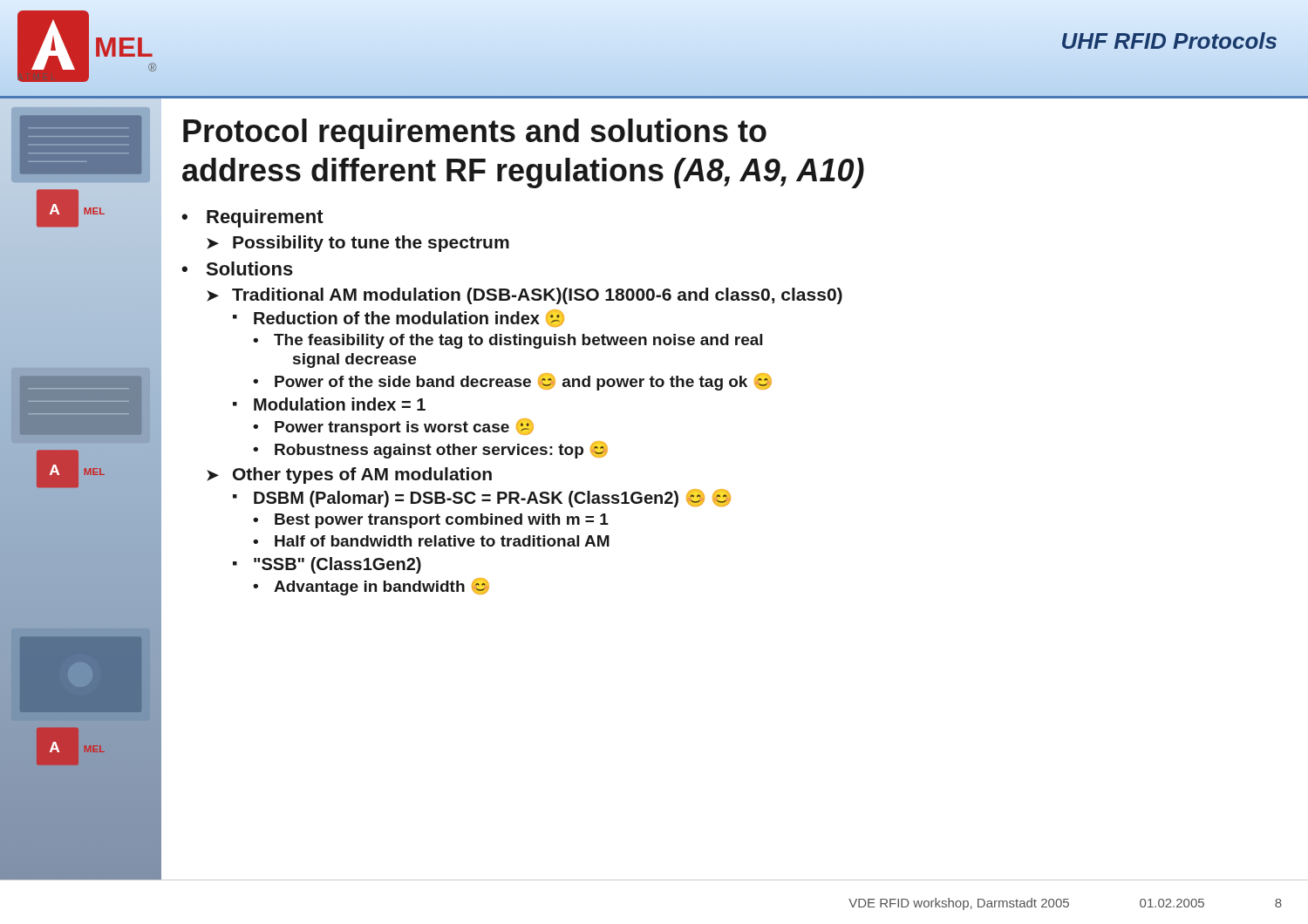1308x924 pixels.
Task: Find the list item with the text "Solutions Traditional AM modulation"
Action: click(x=249, y=268)
